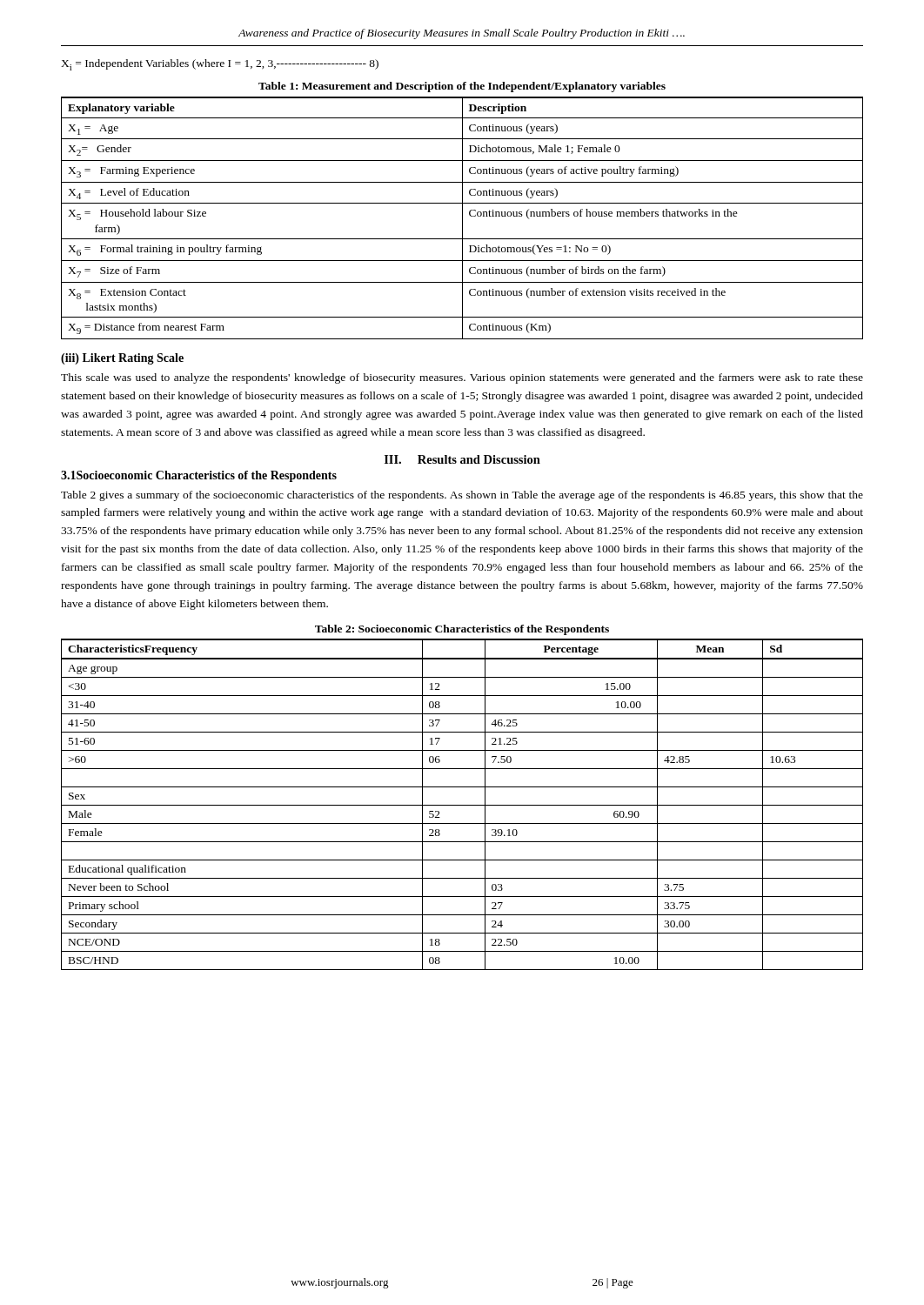Select the passage starting "3.1Socioeconomic Characteristics of the Respondents"
The height and width of the screenshot is (1305, 924).
(x=199, y=475)
